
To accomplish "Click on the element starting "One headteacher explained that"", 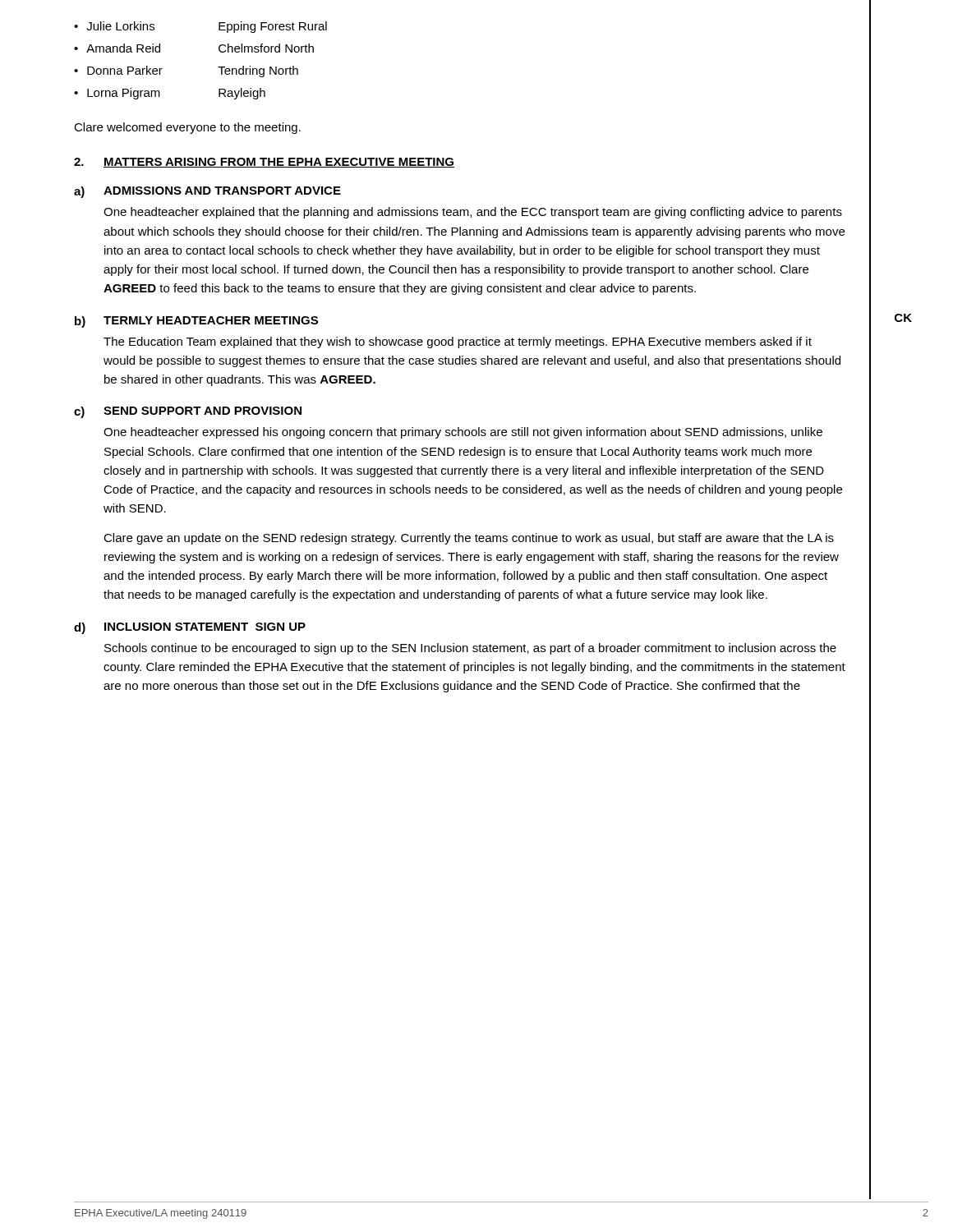I will pyautogui.click(x=474, y=250).
